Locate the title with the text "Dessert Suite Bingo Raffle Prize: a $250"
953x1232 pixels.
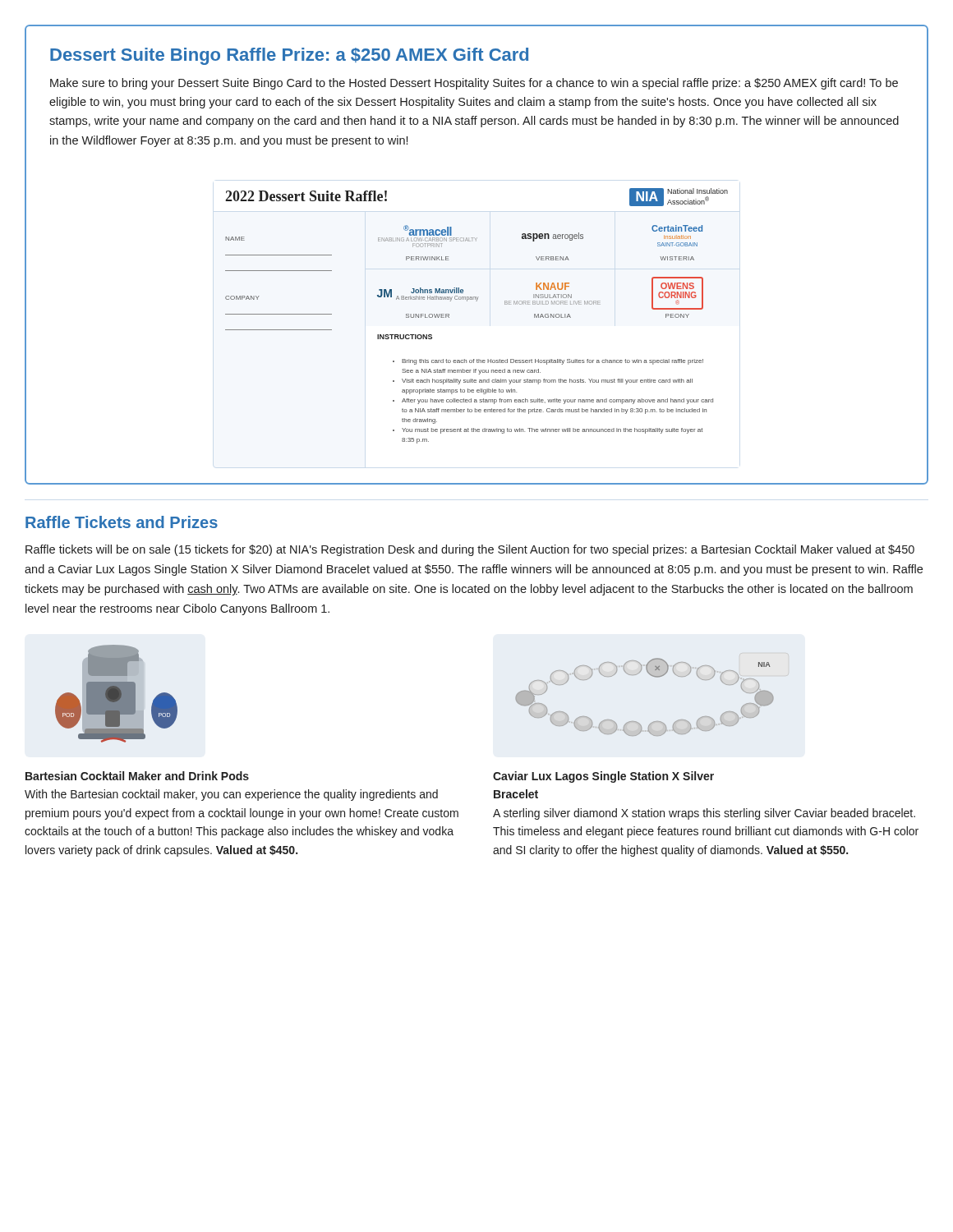pyautogui.click(x=290, y=55)
